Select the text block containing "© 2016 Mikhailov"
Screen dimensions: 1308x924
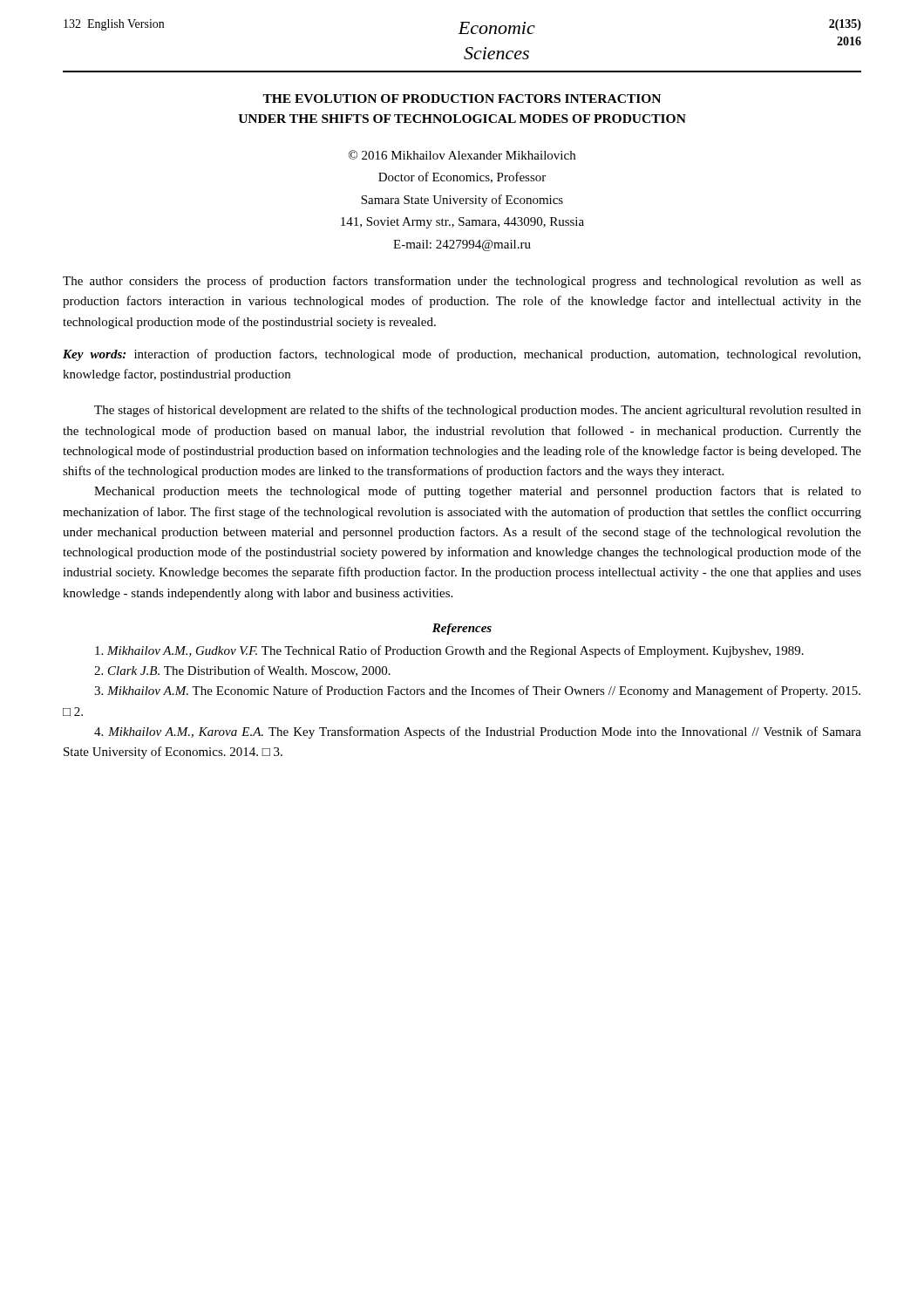coord(462,199)
